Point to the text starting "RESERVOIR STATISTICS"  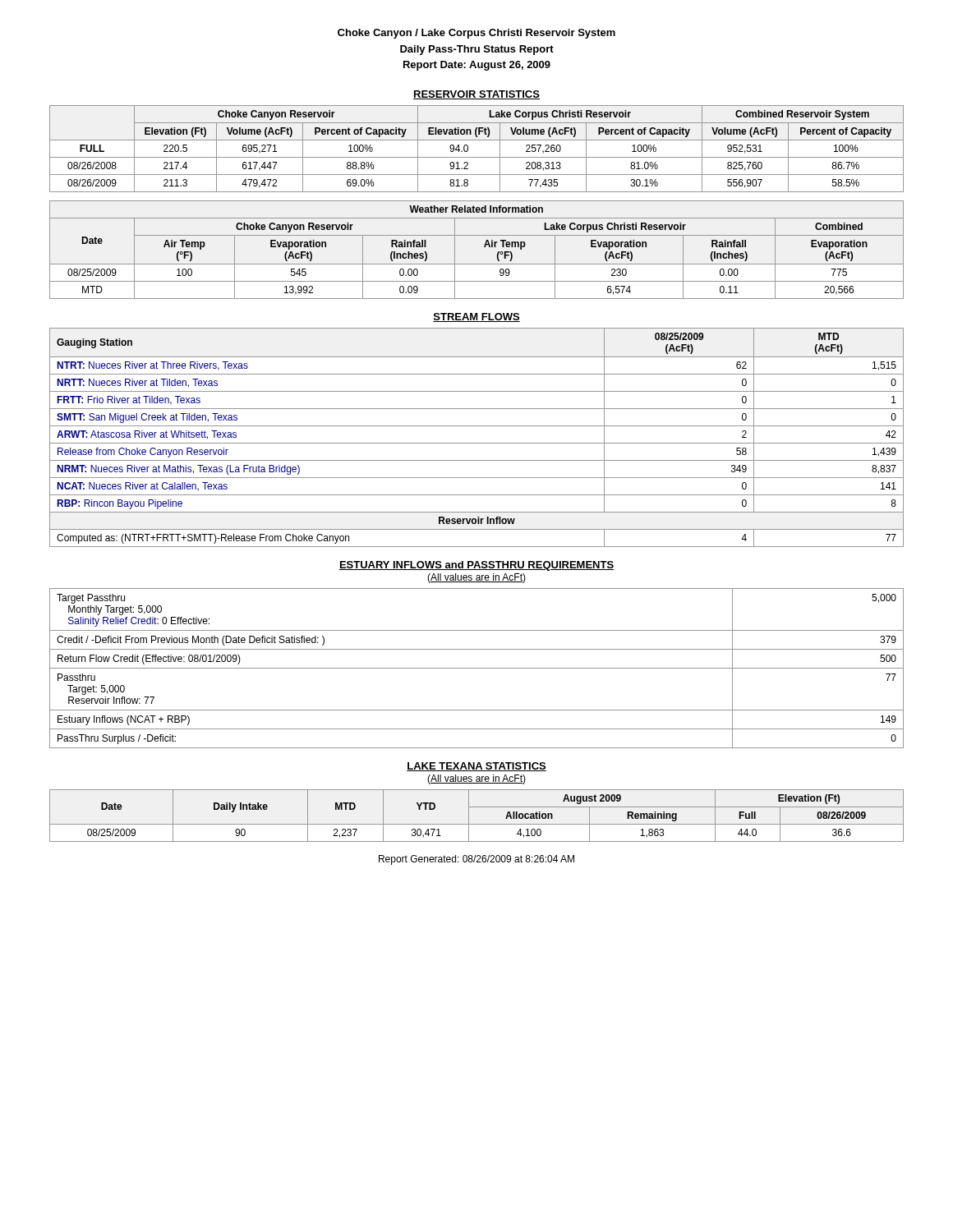[x=476, y=94]
